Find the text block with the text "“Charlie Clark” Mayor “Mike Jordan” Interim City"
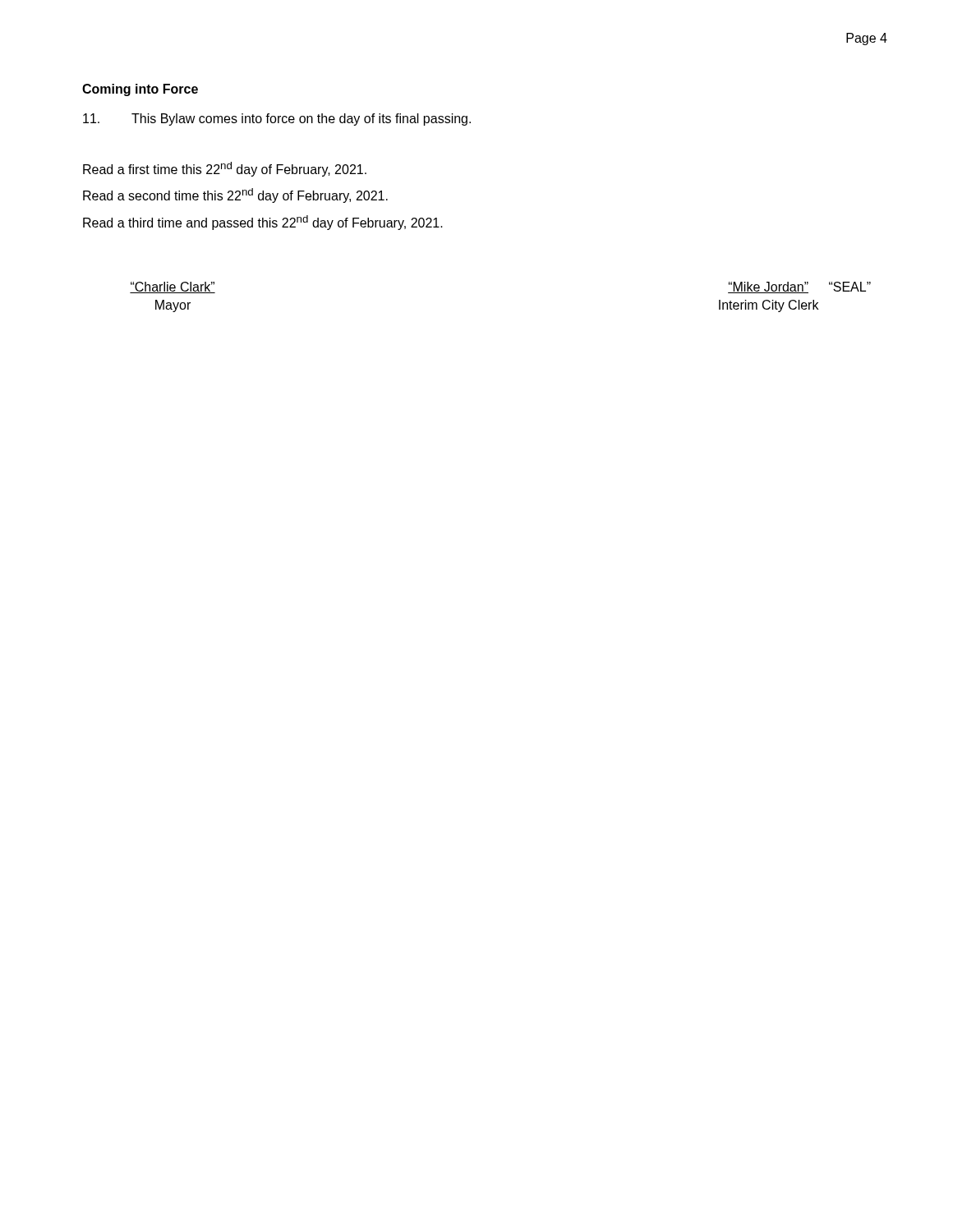953x1232 pixels. [172, 288]
